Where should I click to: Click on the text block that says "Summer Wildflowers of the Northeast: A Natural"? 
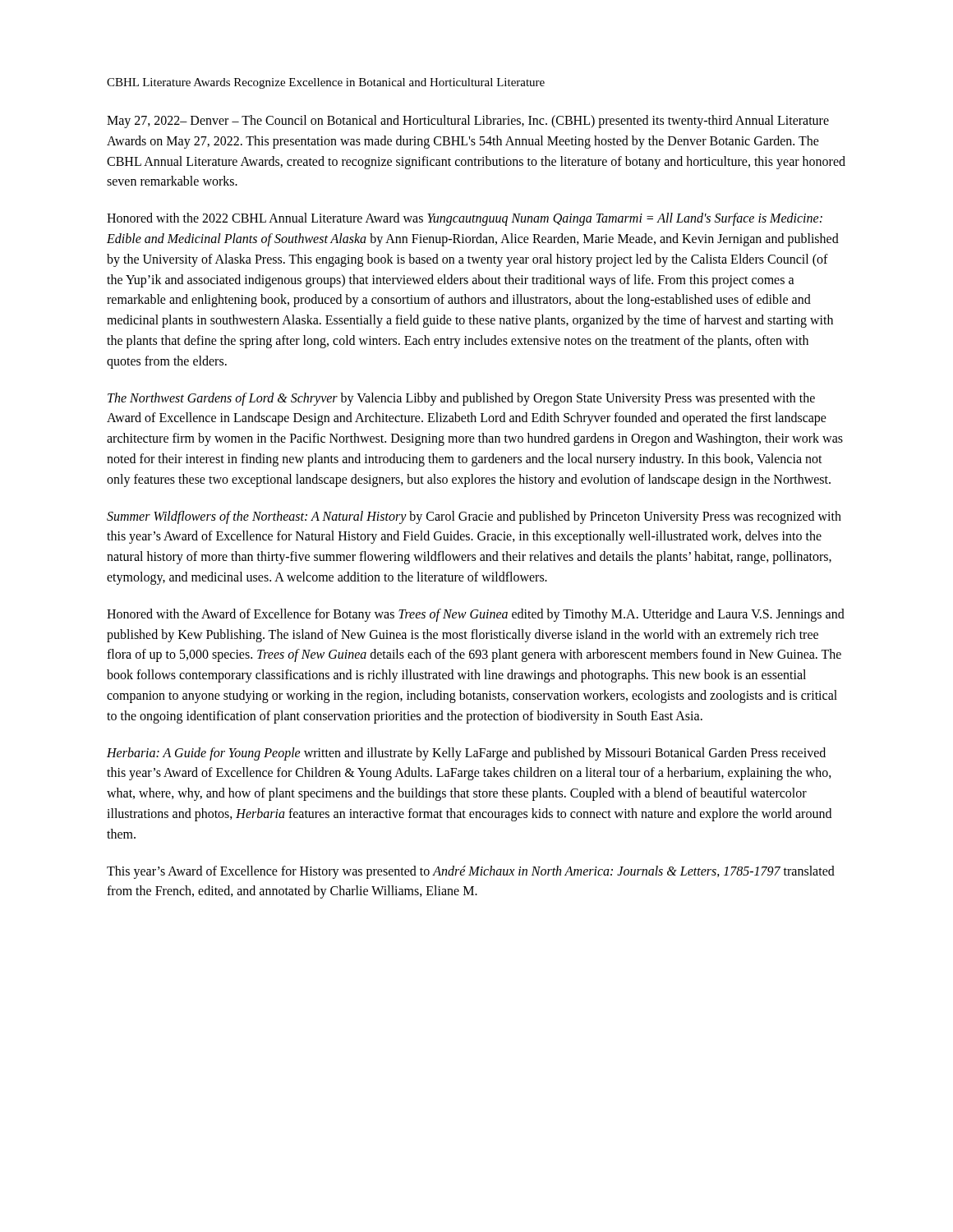[474, 546]
